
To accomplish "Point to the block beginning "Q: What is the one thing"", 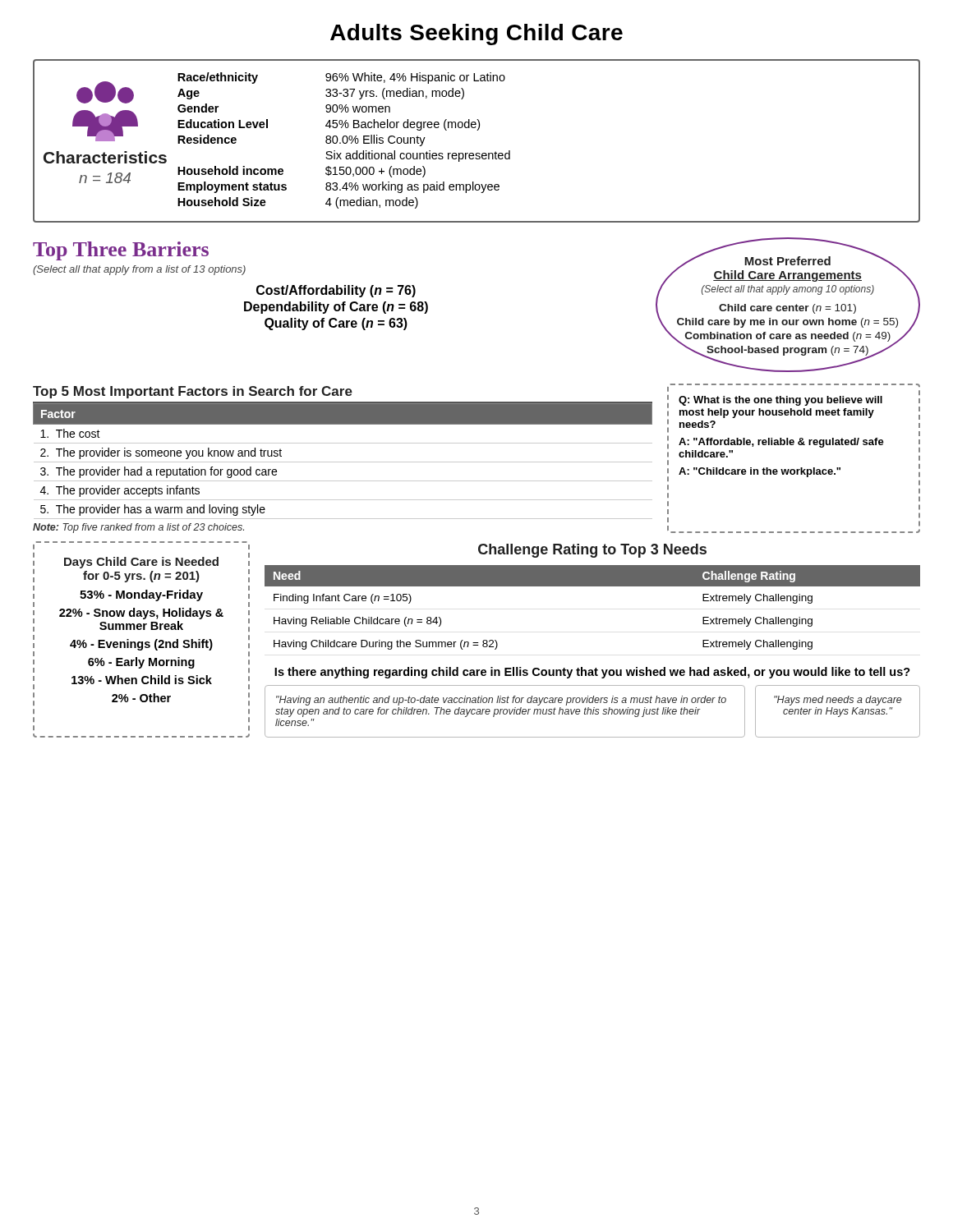I will [794, 435].
